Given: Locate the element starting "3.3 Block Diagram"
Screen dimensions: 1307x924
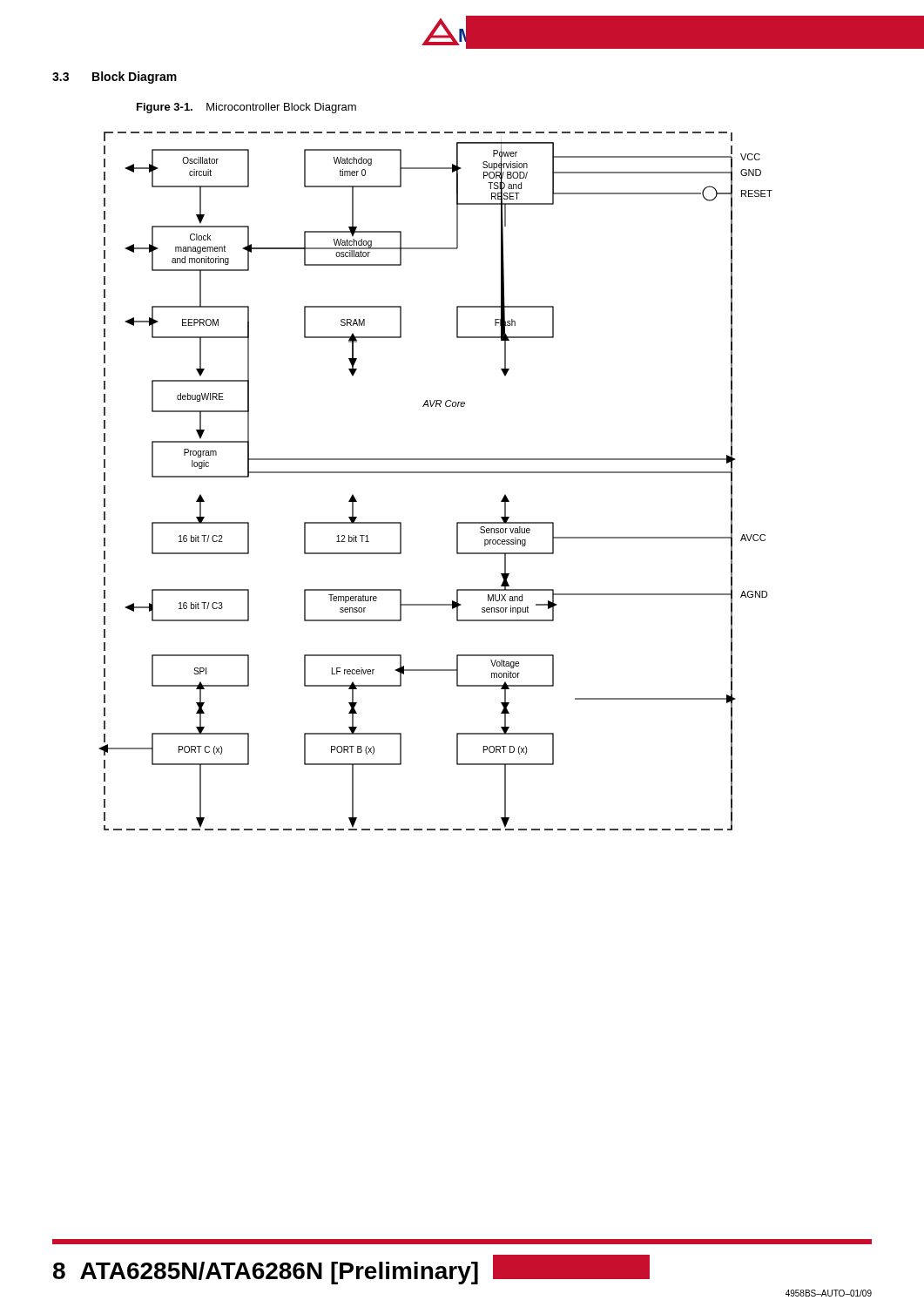Looking at the screenshot, I should click(115, 77).
